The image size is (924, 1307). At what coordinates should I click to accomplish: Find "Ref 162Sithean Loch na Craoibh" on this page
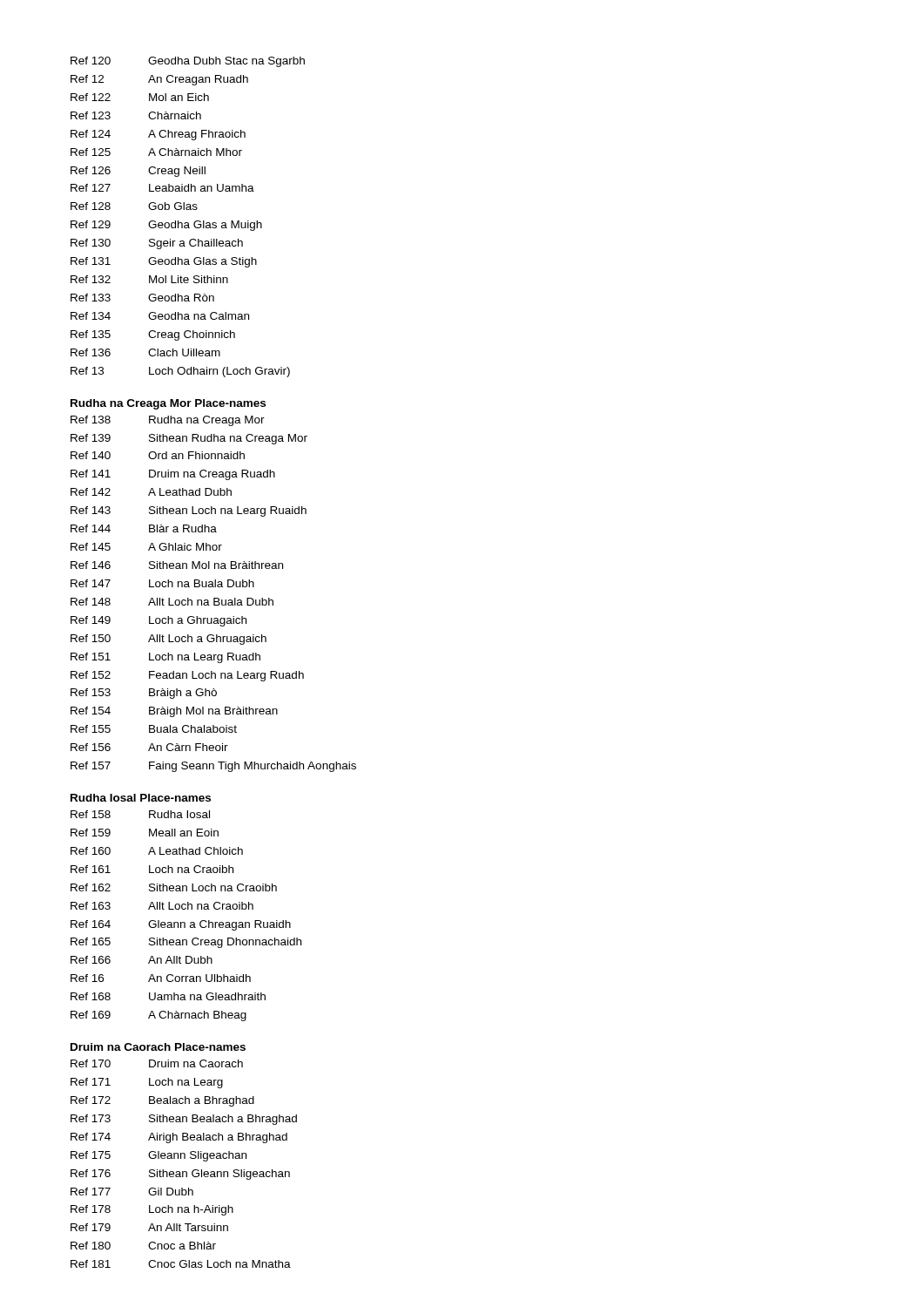[x=174, y=887]
